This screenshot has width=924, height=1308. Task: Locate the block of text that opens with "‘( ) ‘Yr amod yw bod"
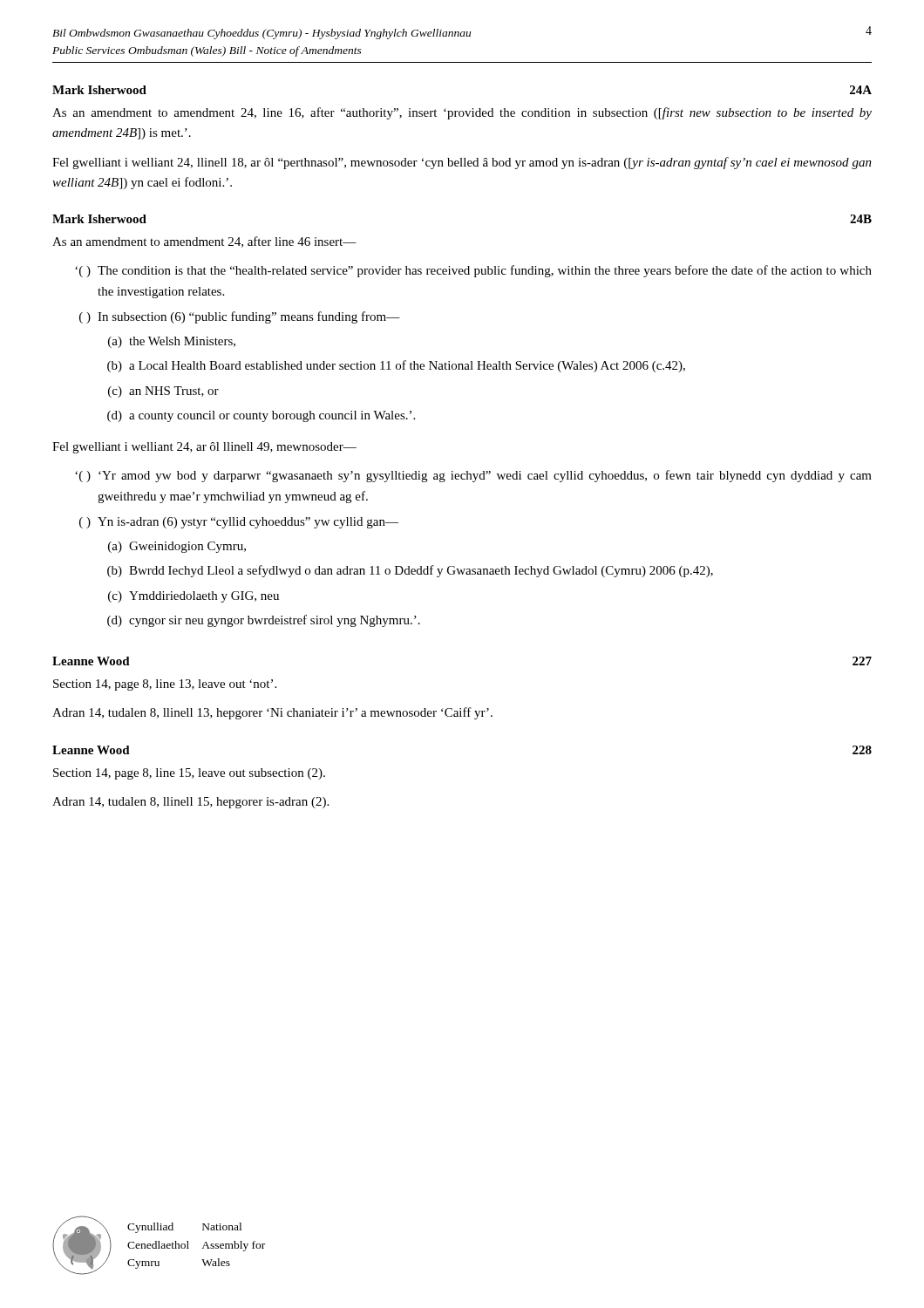click(462, 486)
